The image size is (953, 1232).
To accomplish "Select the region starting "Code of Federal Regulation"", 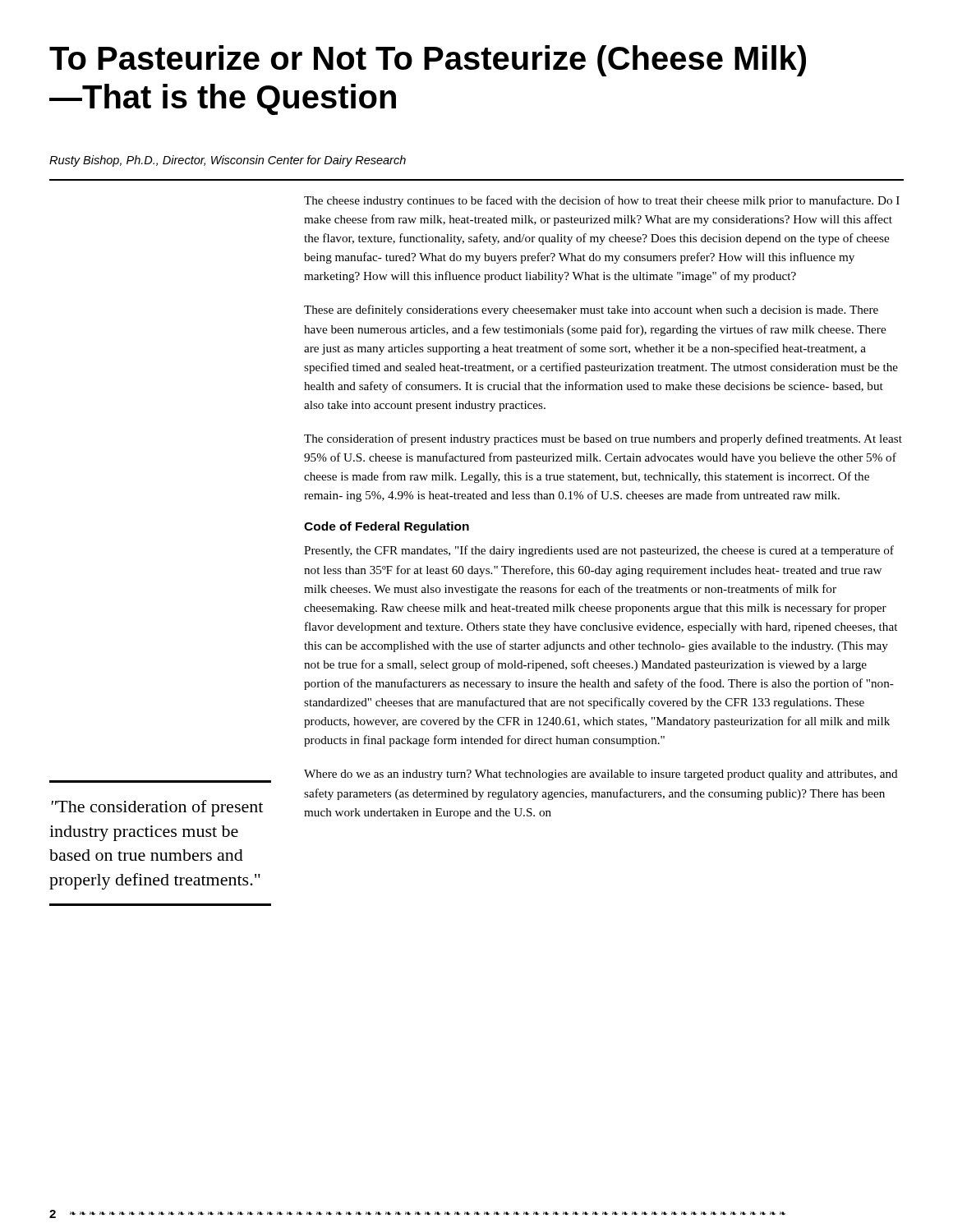I will [387, 526].
